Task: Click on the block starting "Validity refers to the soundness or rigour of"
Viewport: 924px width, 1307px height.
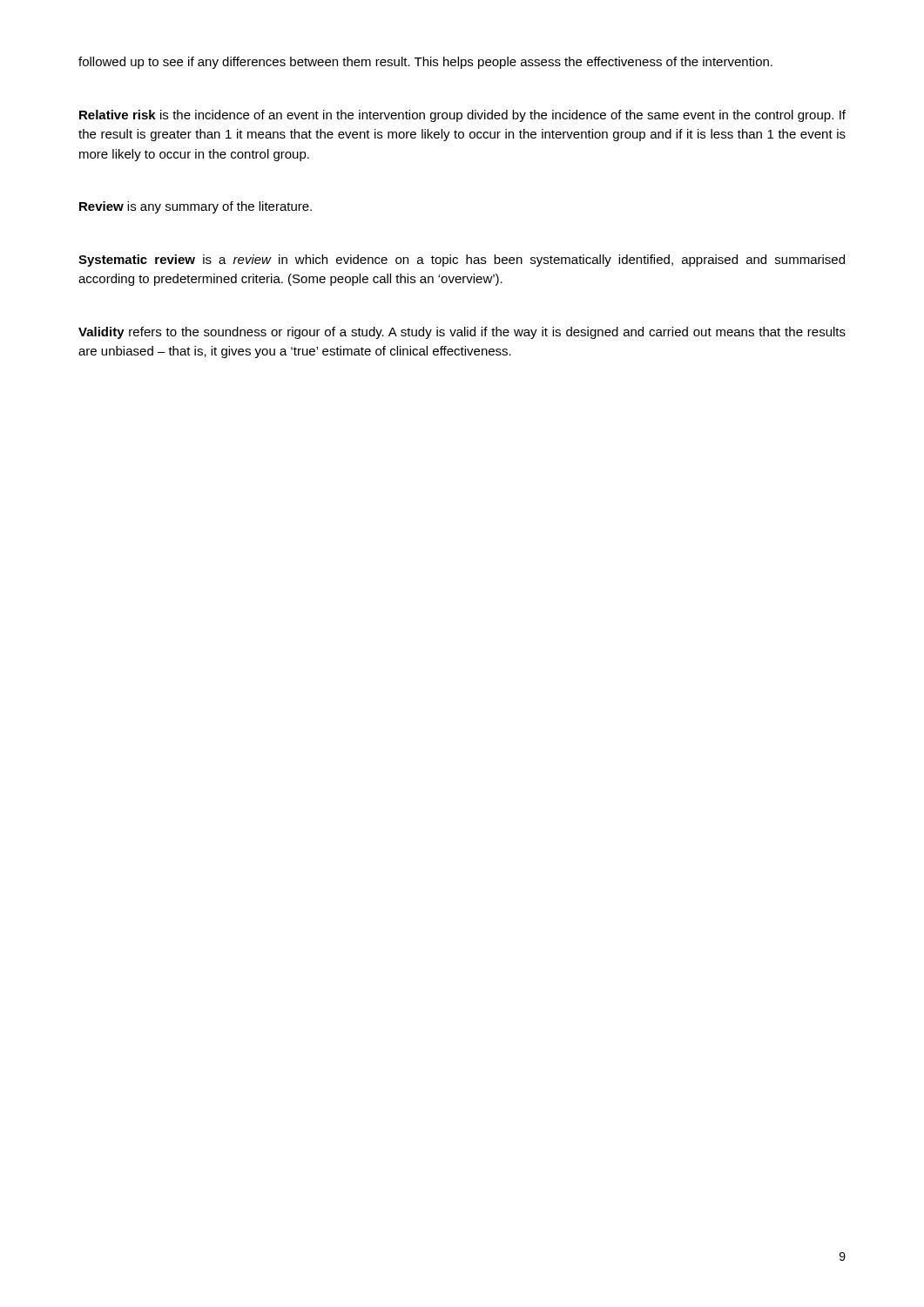Action: pos(462,341)
